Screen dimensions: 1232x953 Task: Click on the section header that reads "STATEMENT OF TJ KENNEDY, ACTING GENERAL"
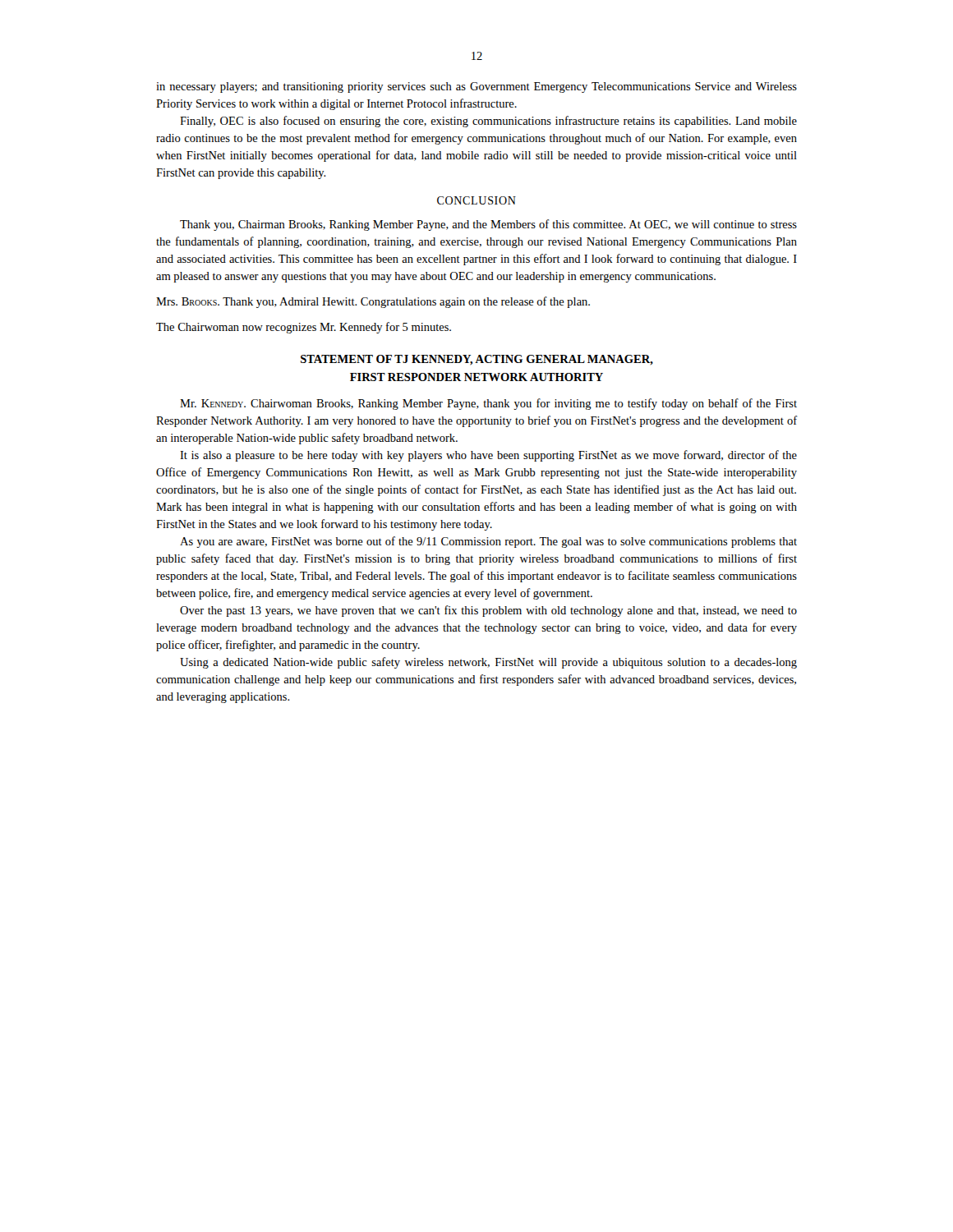[476, 368]
